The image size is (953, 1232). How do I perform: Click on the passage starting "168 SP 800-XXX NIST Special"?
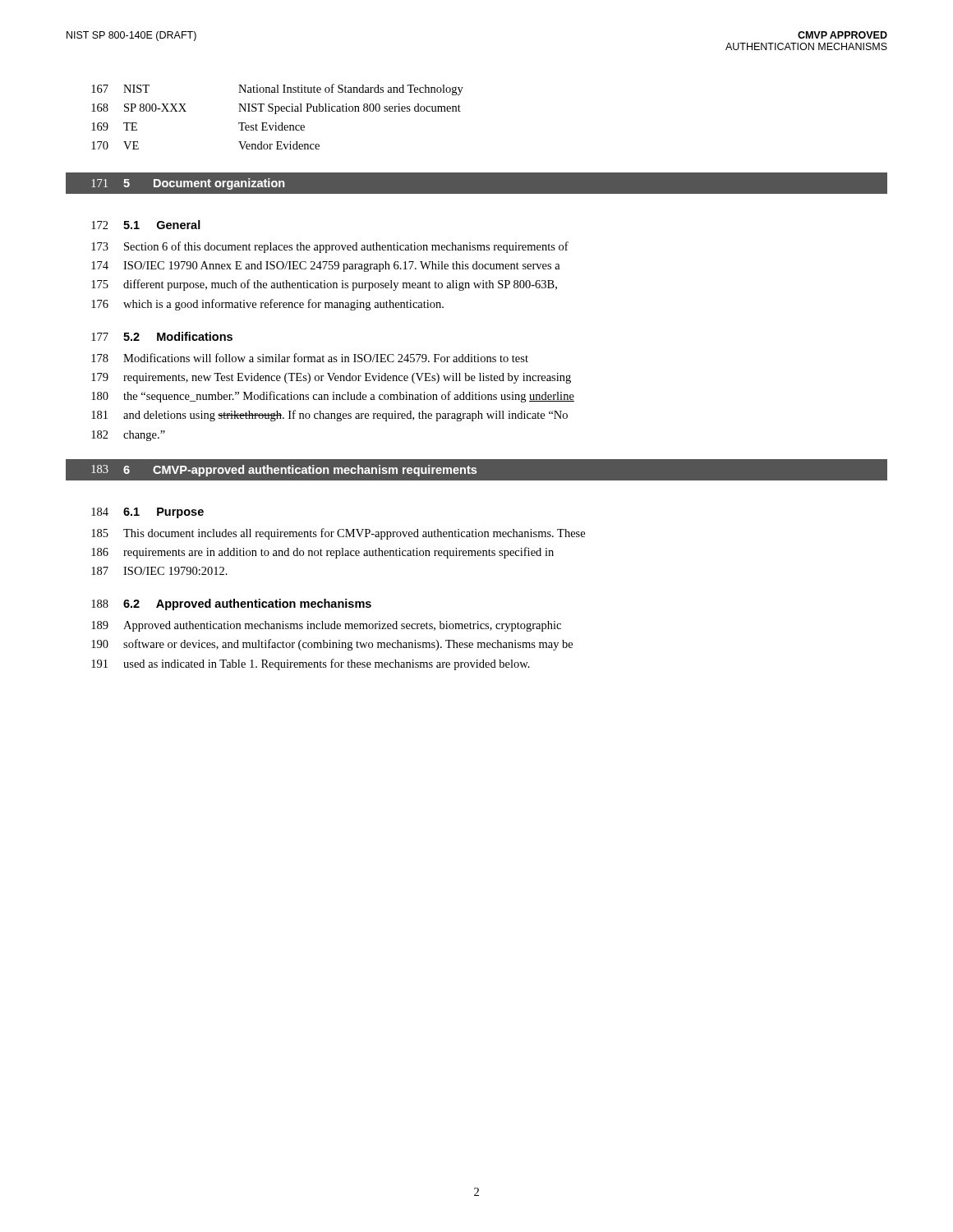(276, 109)
